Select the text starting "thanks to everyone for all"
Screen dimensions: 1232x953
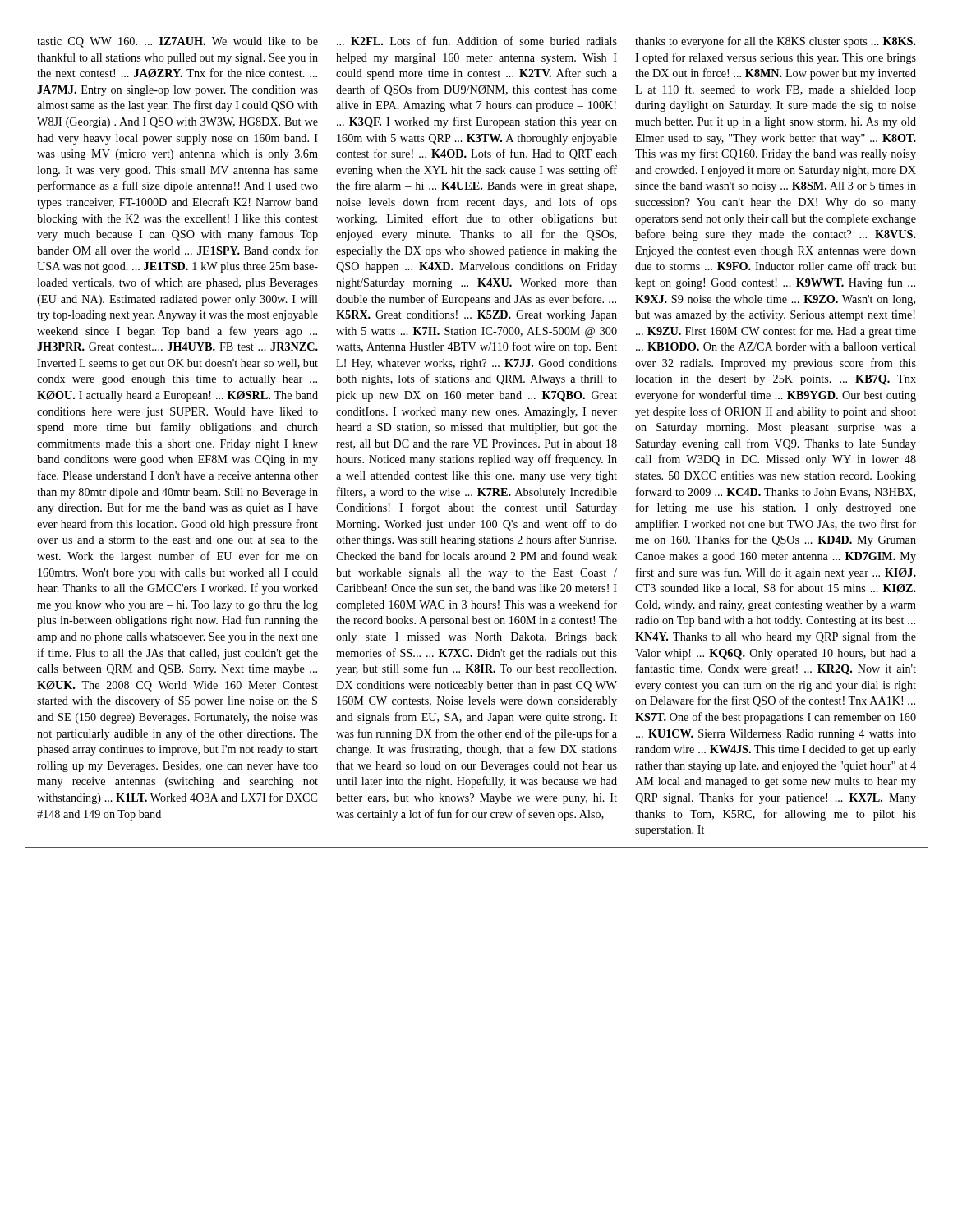pos(776,435)
